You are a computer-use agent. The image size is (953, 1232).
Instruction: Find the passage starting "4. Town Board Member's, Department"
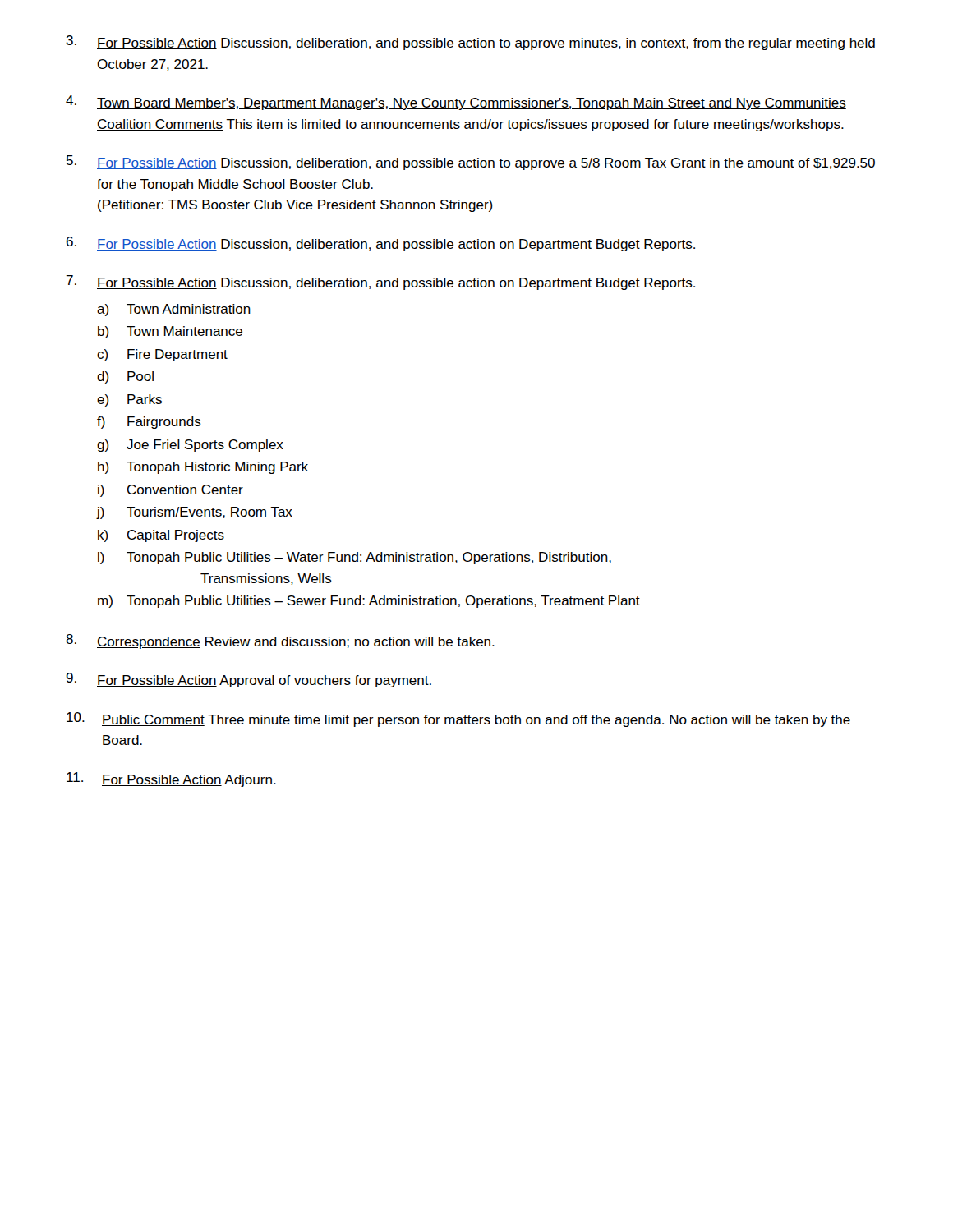tap(476, 114)
